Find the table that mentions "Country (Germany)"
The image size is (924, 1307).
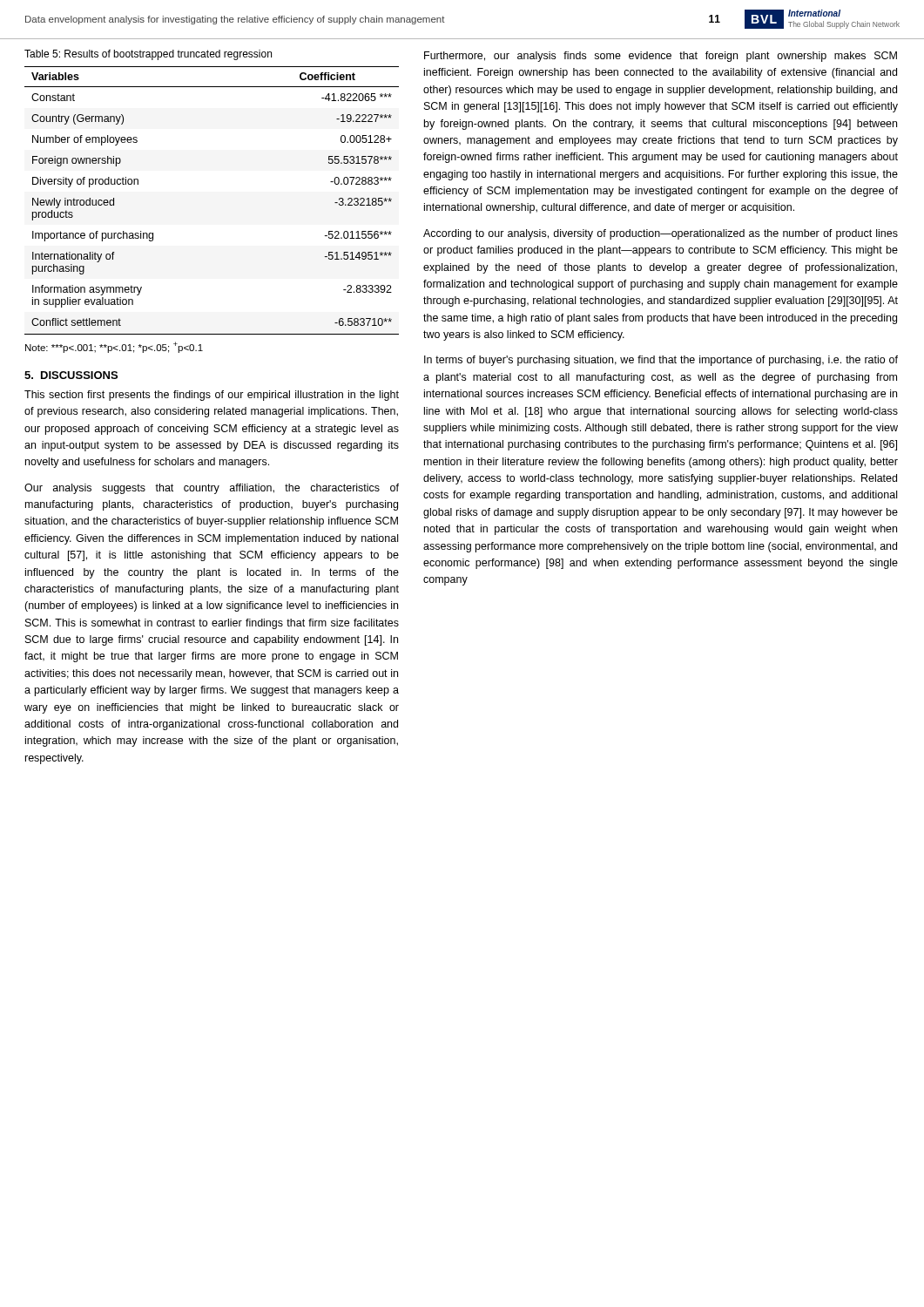212,200
